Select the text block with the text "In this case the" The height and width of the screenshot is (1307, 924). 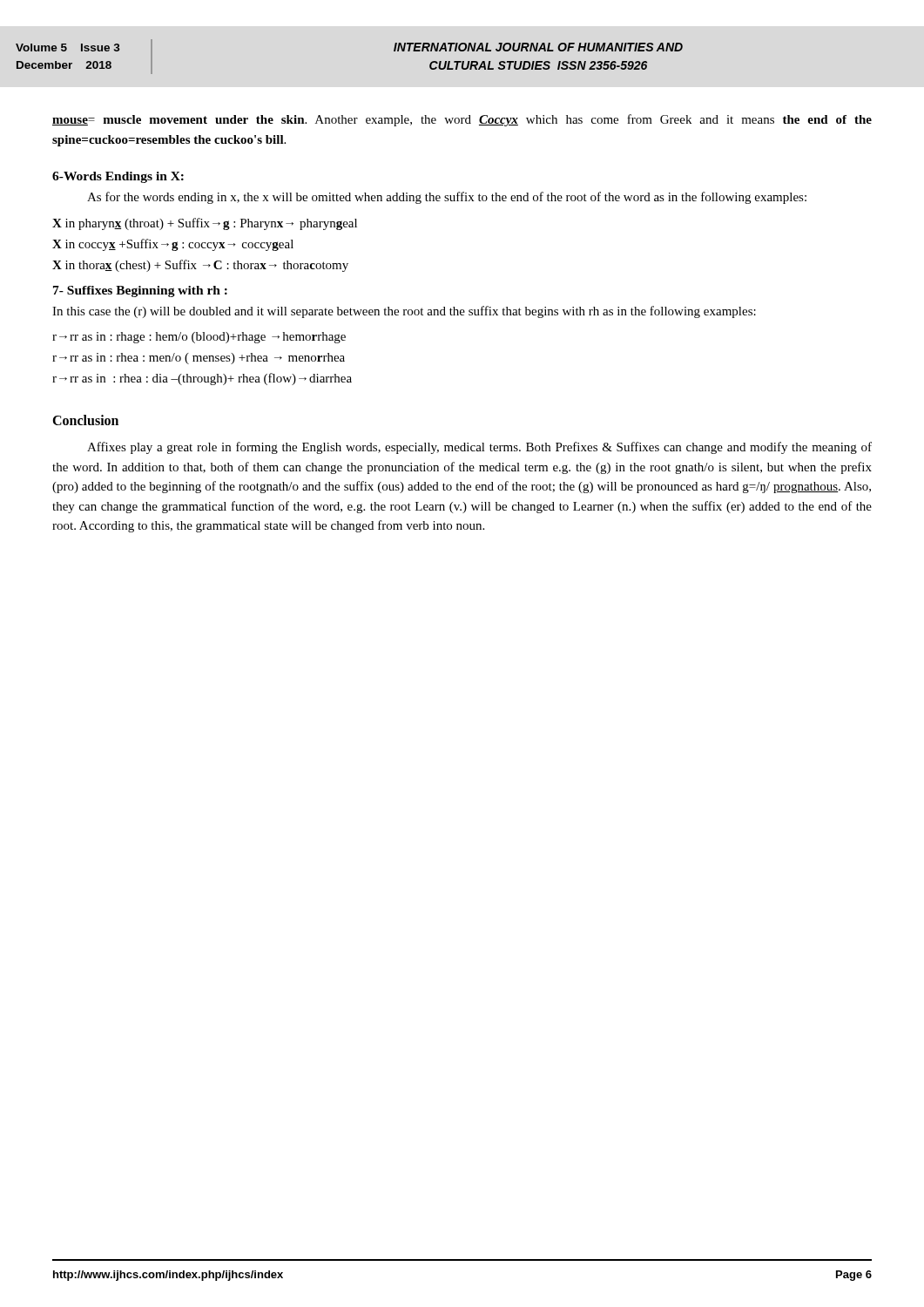[404, 311]
